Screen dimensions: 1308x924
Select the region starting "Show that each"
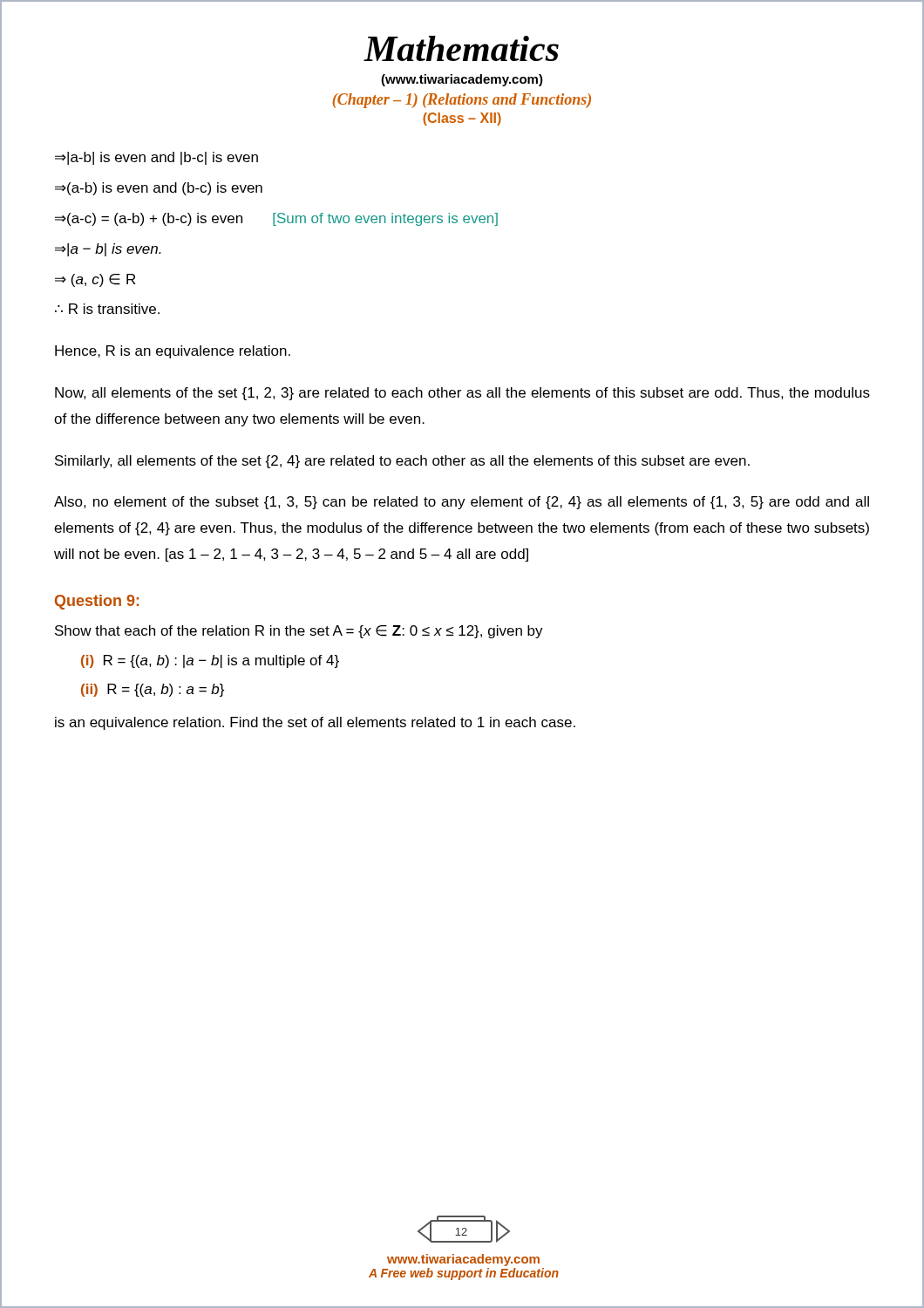298,631
